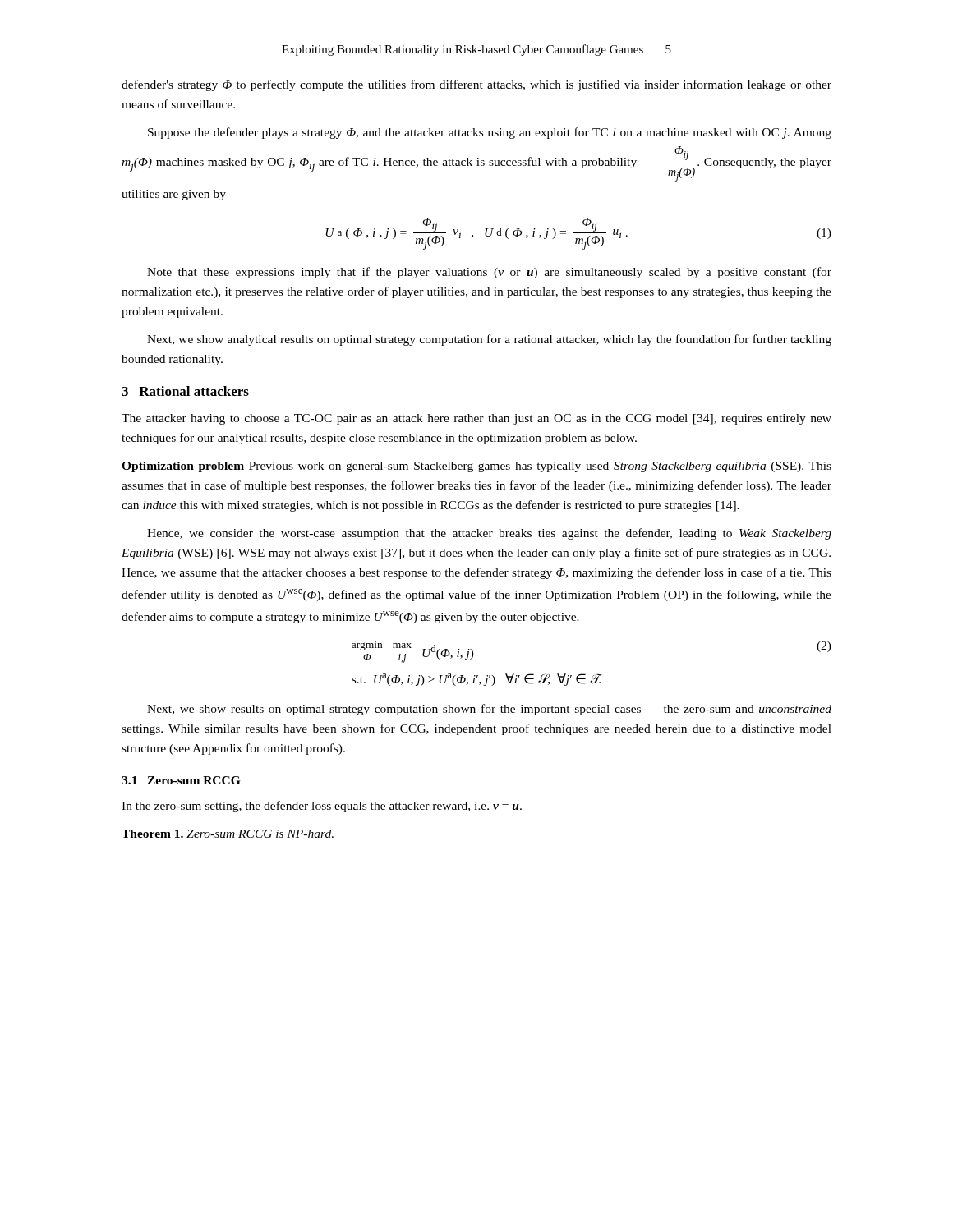Locate the text block containing "The attacker having to choose a"
953x1232 pixels.
(476, 427)
